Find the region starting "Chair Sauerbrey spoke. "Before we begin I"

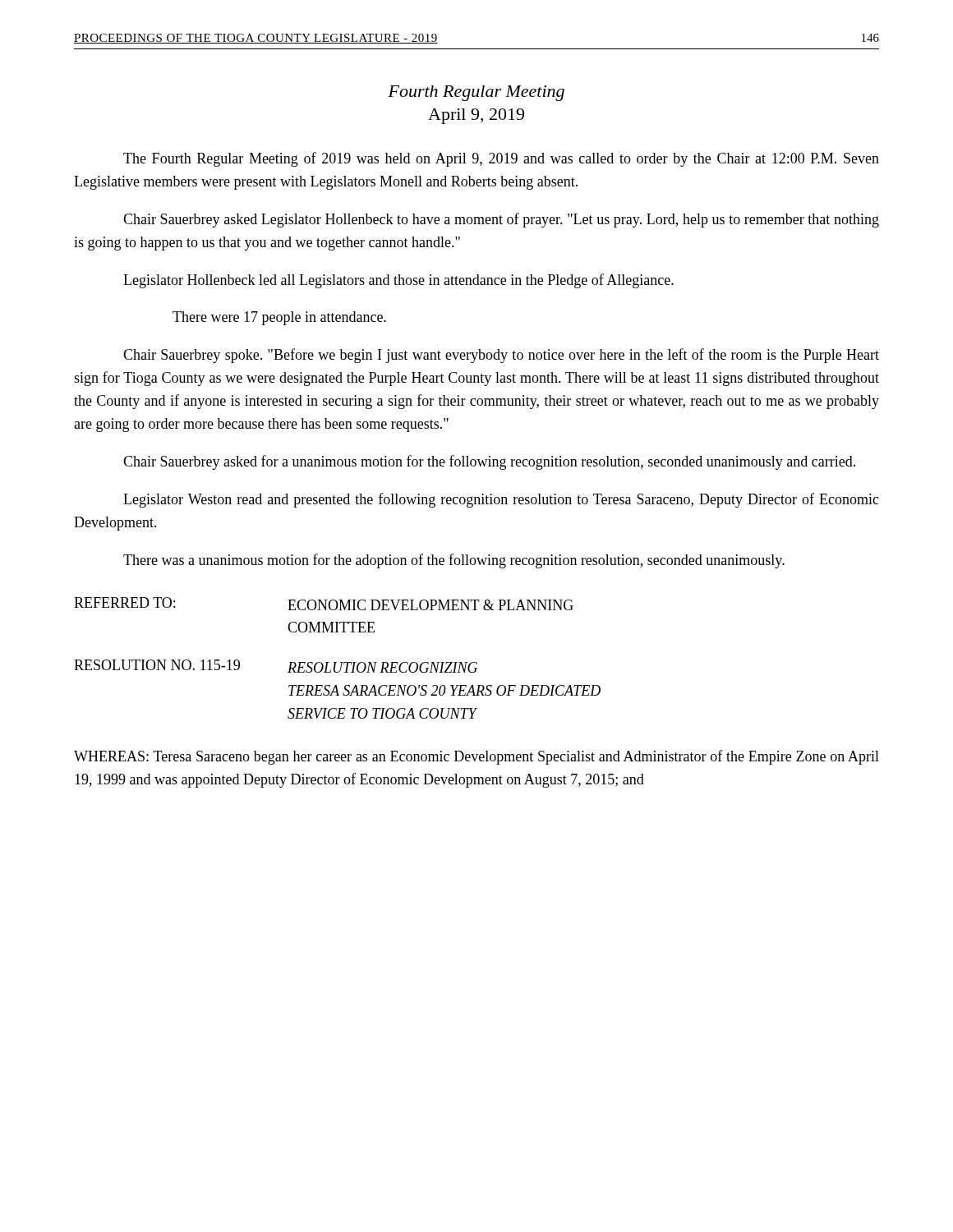476,390
